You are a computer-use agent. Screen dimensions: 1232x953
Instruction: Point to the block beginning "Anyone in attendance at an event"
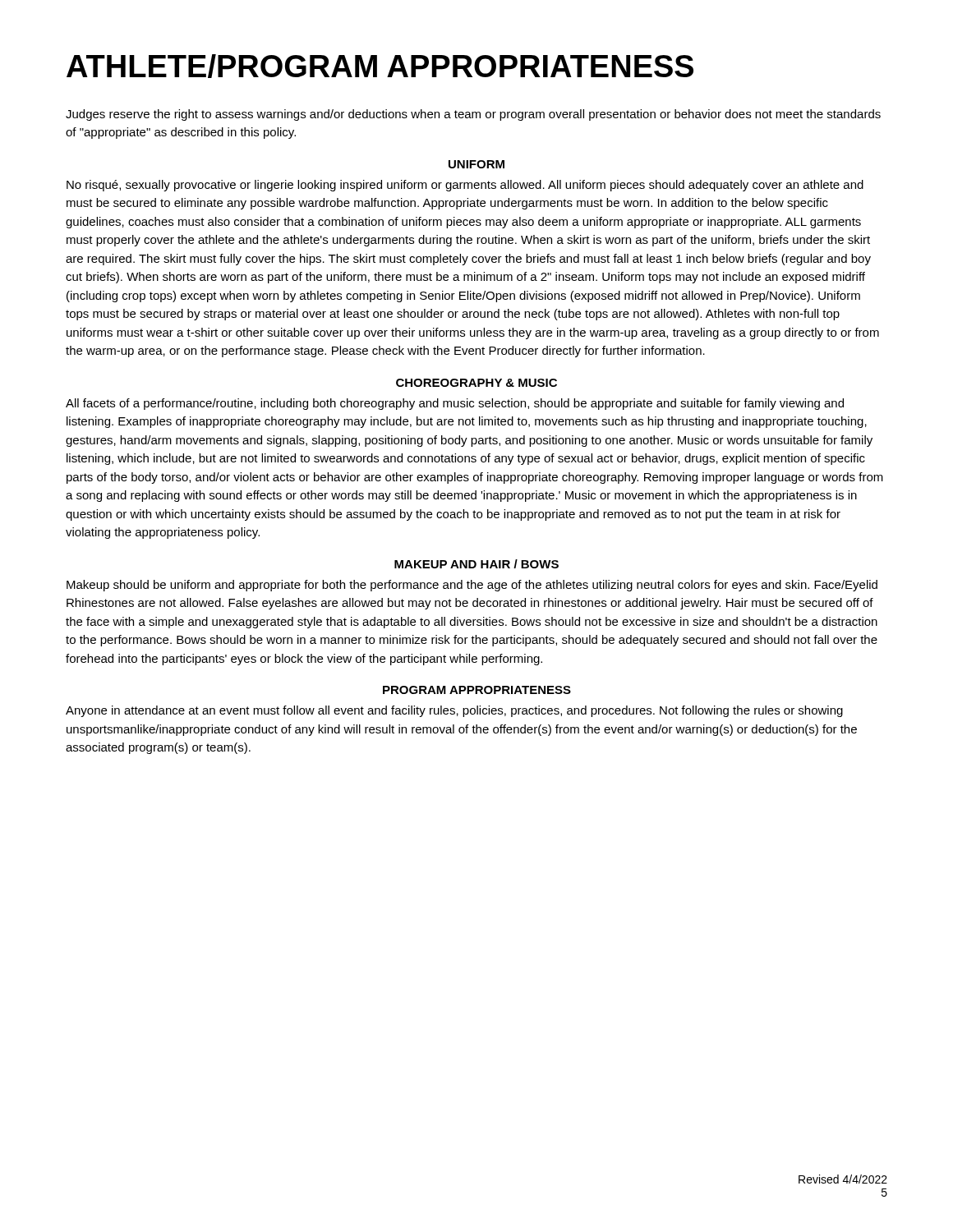pos(462,729)
